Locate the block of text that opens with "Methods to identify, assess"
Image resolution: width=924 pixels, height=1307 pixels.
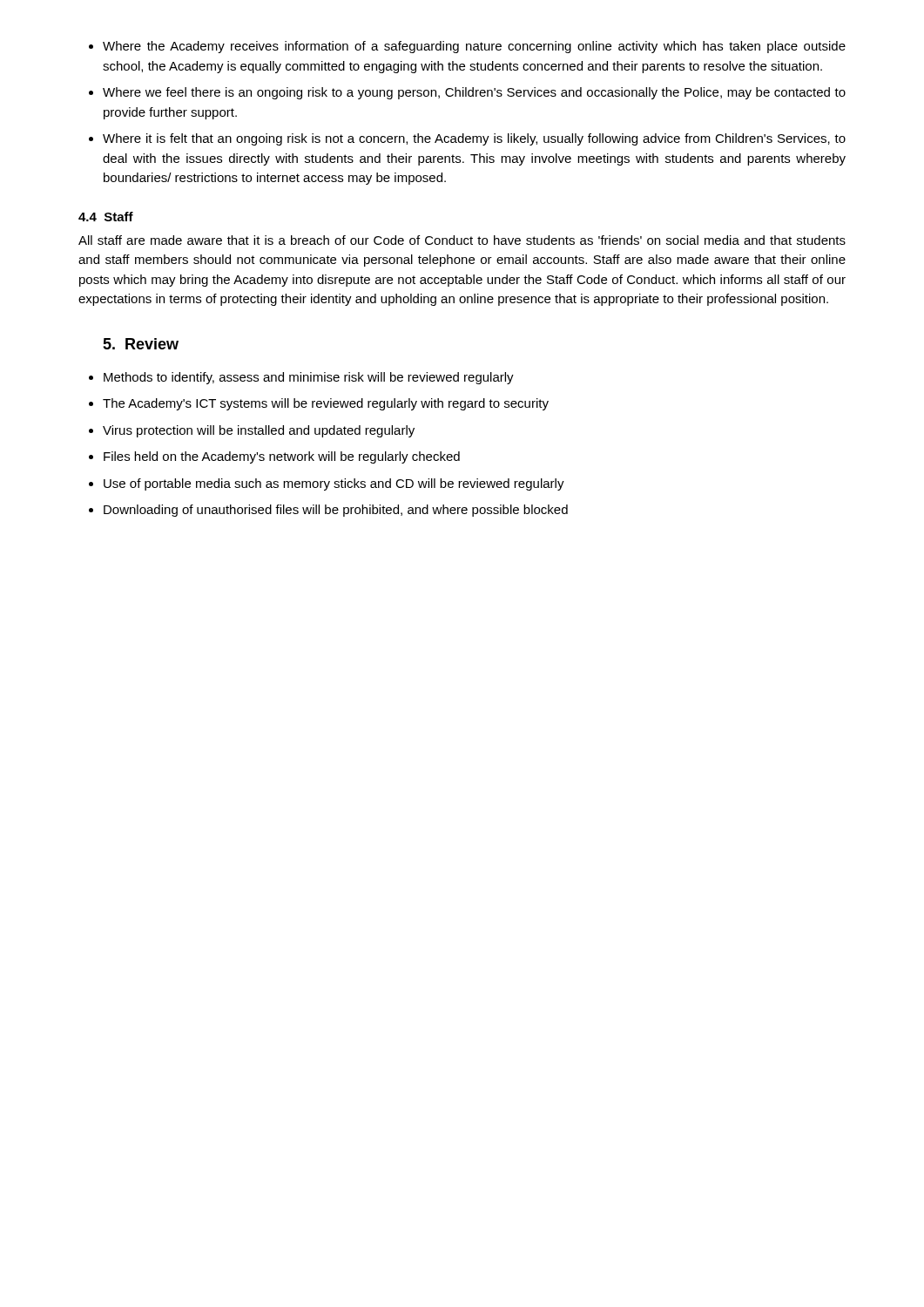tap(474, 377)
